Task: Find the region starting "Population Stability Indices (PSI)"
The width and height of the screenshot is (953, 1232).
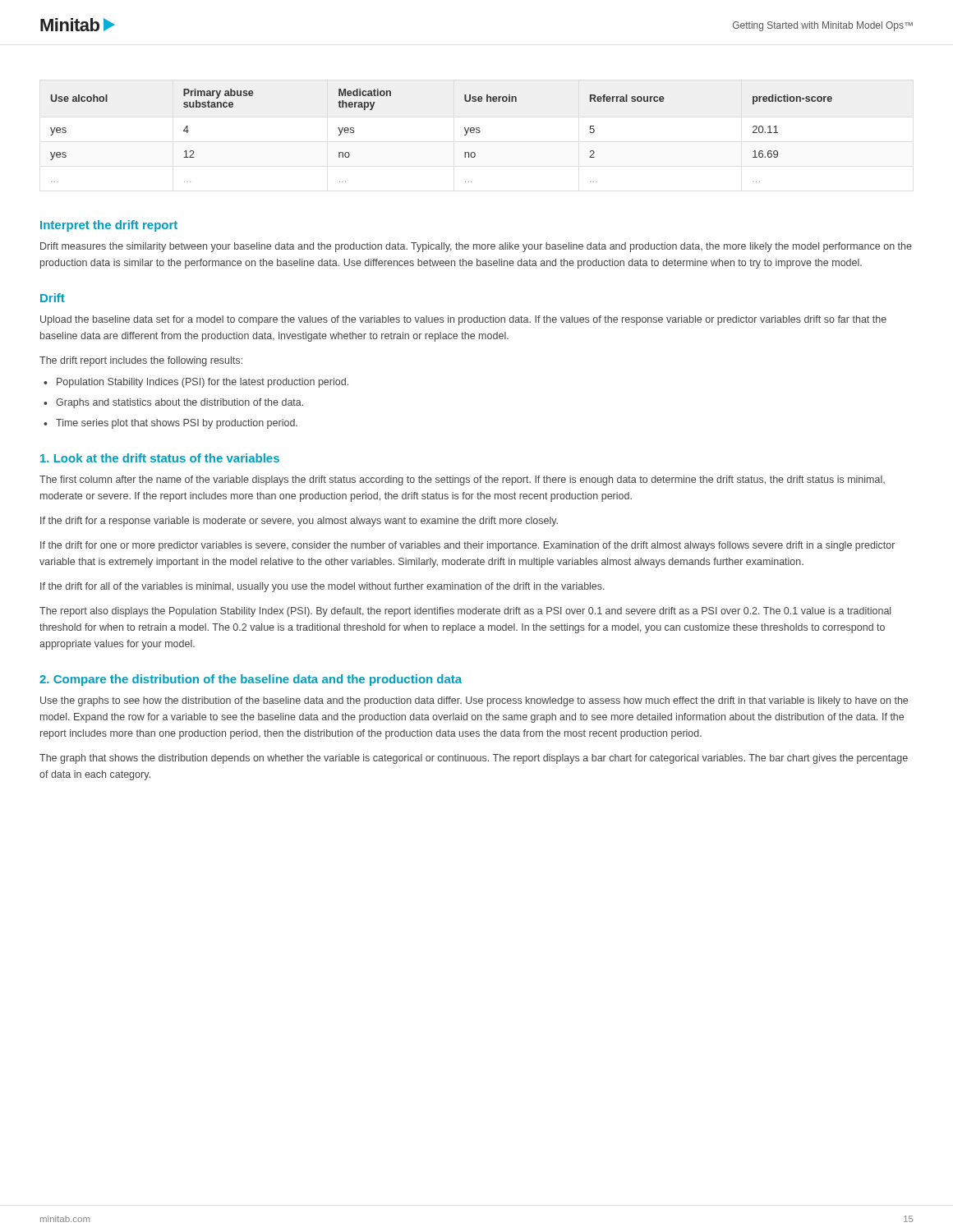Action: click(203, 382)
